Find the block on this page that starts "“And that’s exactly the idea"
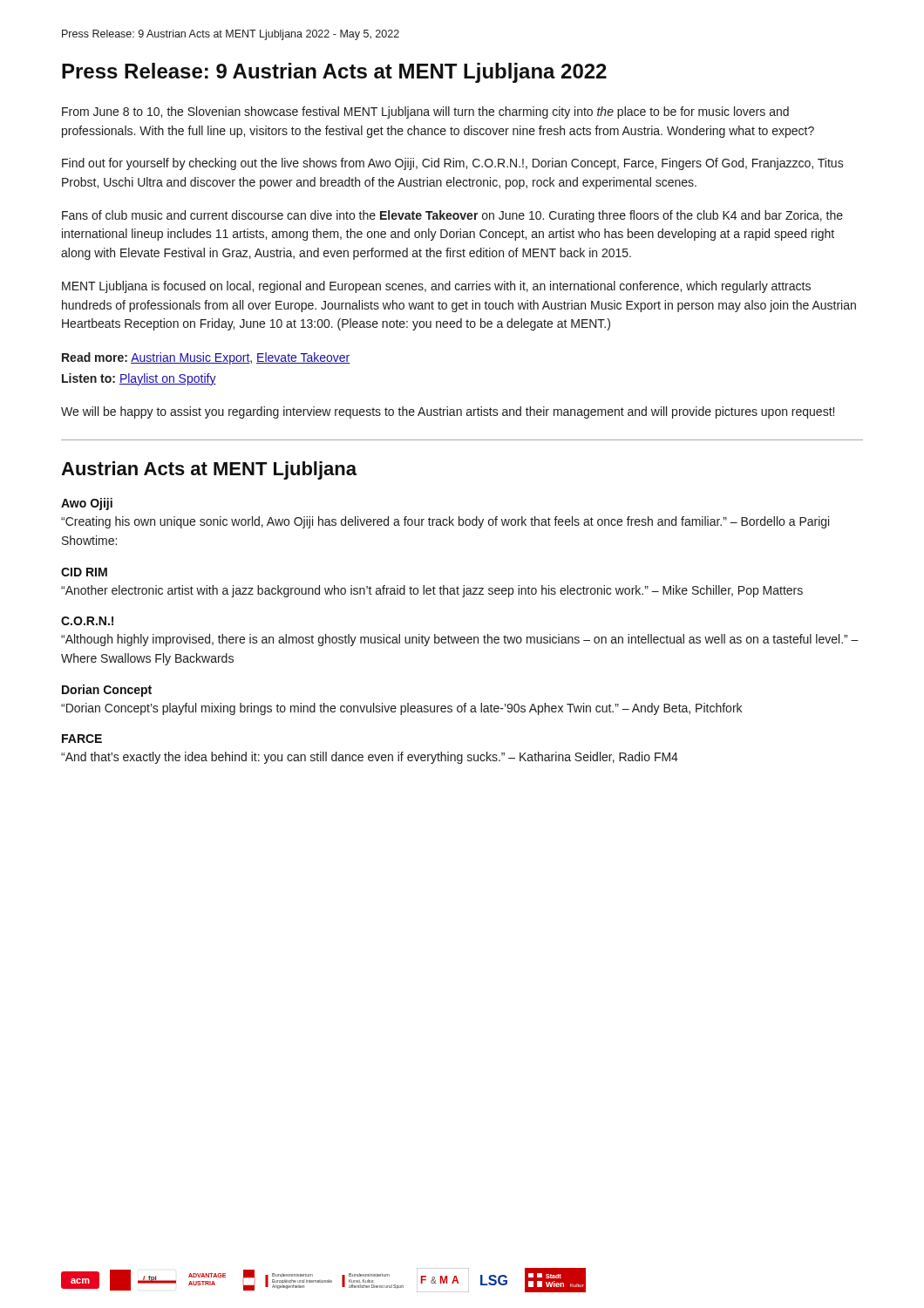Viewport: 924px width, 1308px height. click(x=370, y=757)
